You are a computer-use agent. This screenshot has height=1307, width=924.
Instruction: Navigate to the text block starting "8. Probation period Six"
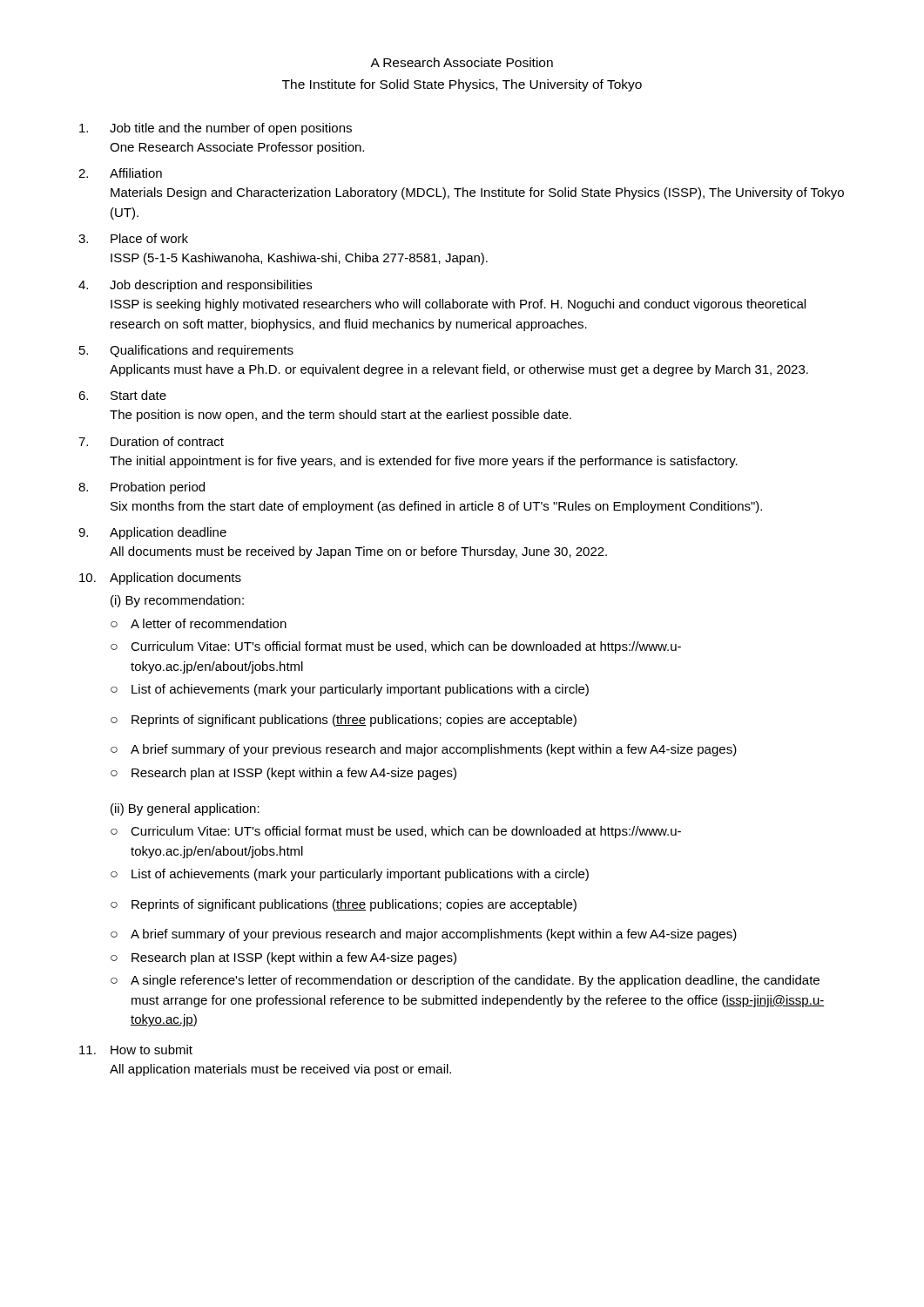point(462,498)
